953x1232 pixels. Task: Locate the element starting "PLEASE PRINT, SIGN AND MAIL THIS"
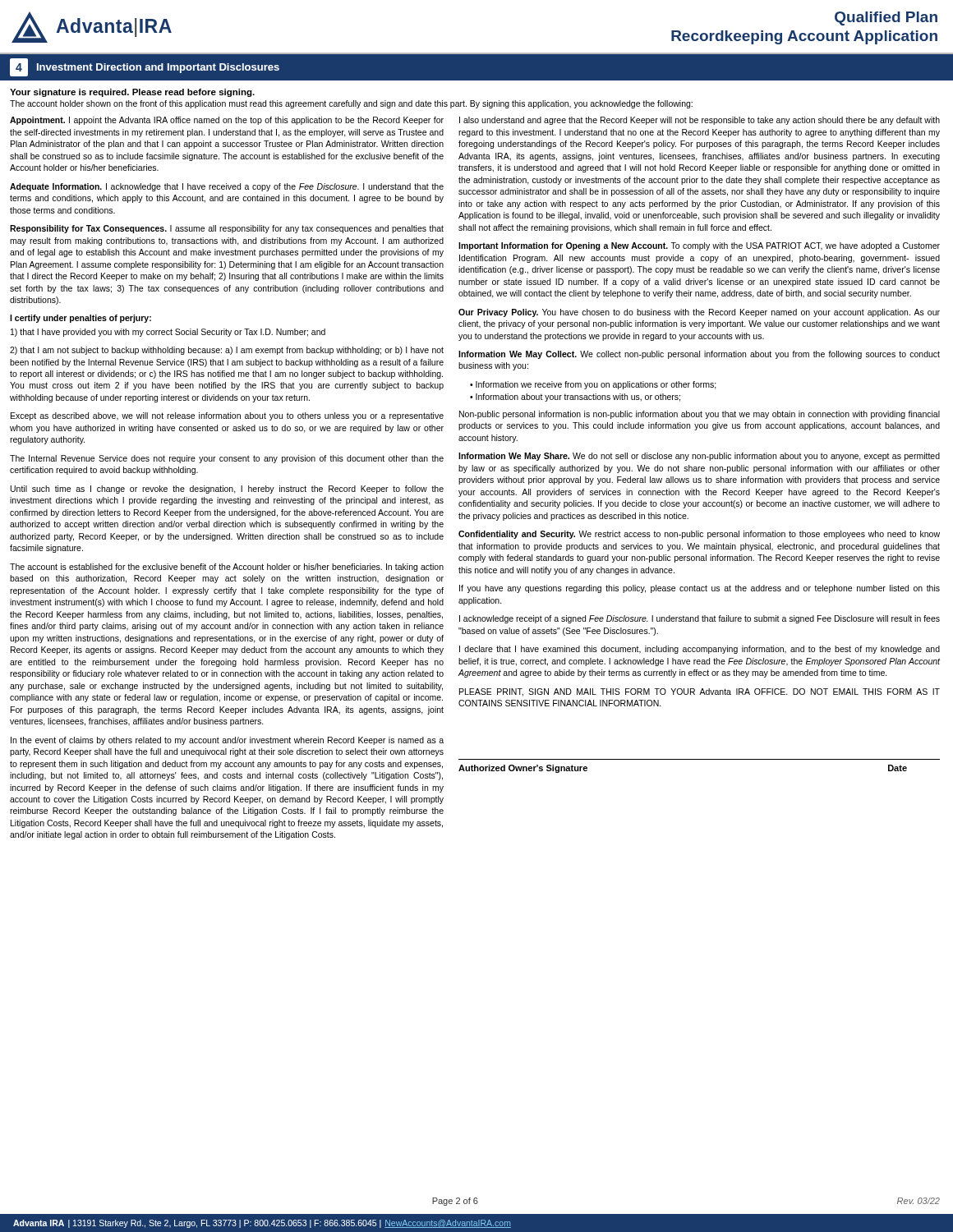pyautogui.click(x=699, y=697)
